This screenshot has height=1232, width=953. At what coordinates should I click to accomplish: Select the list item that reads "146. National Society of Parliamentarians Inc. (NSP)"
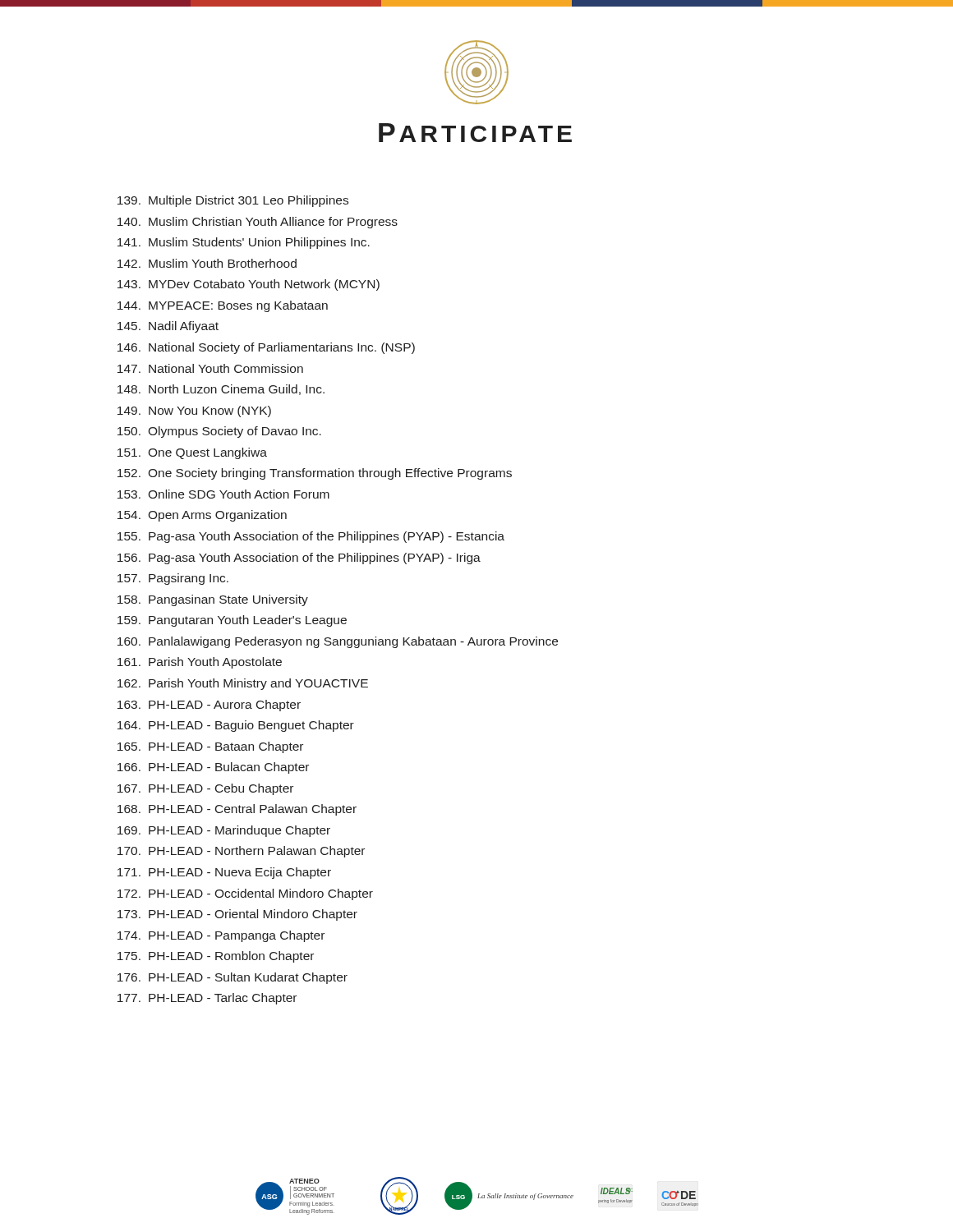(x=266, y=348)
